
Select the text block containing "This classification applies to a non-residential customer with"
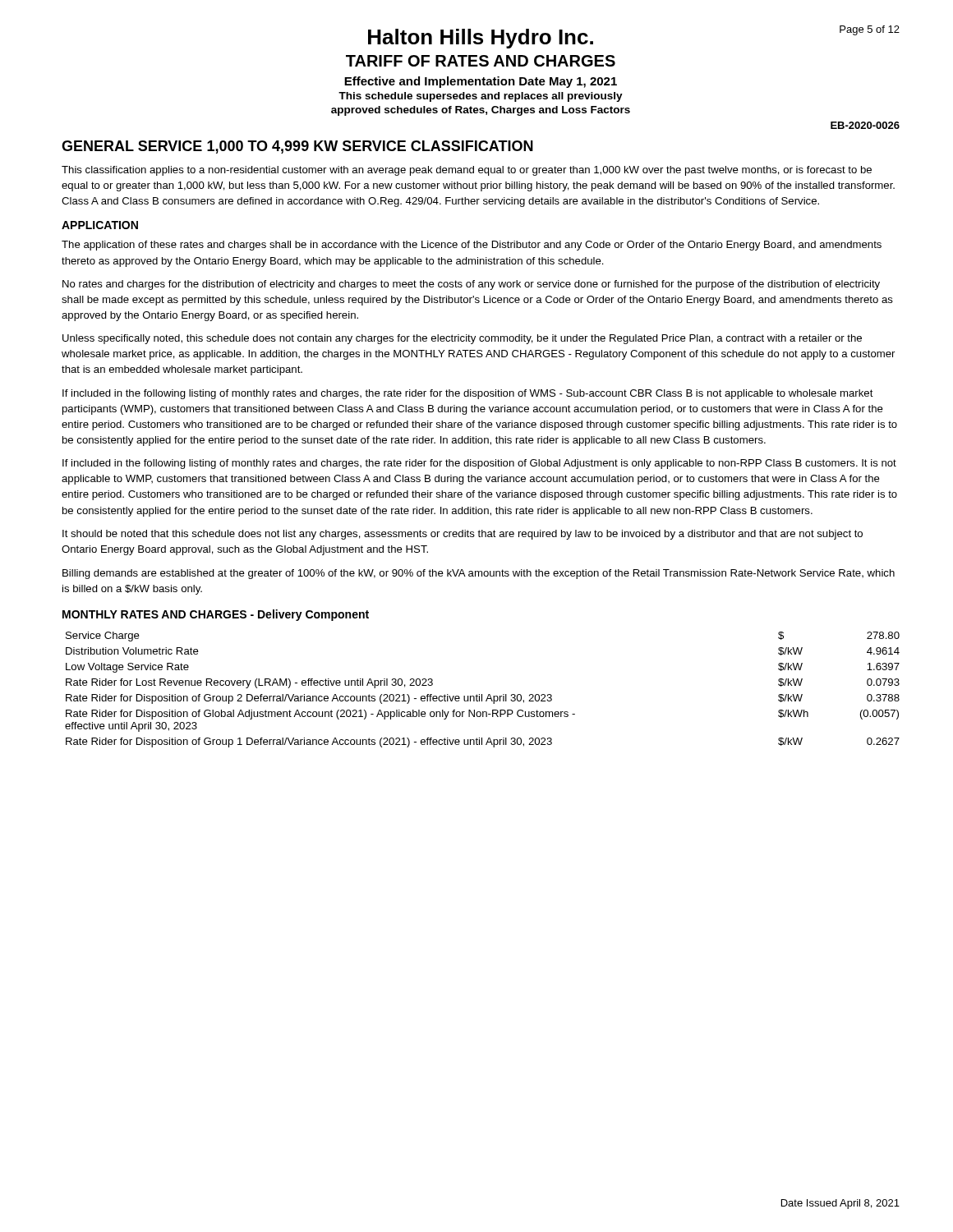pos(479,185)
